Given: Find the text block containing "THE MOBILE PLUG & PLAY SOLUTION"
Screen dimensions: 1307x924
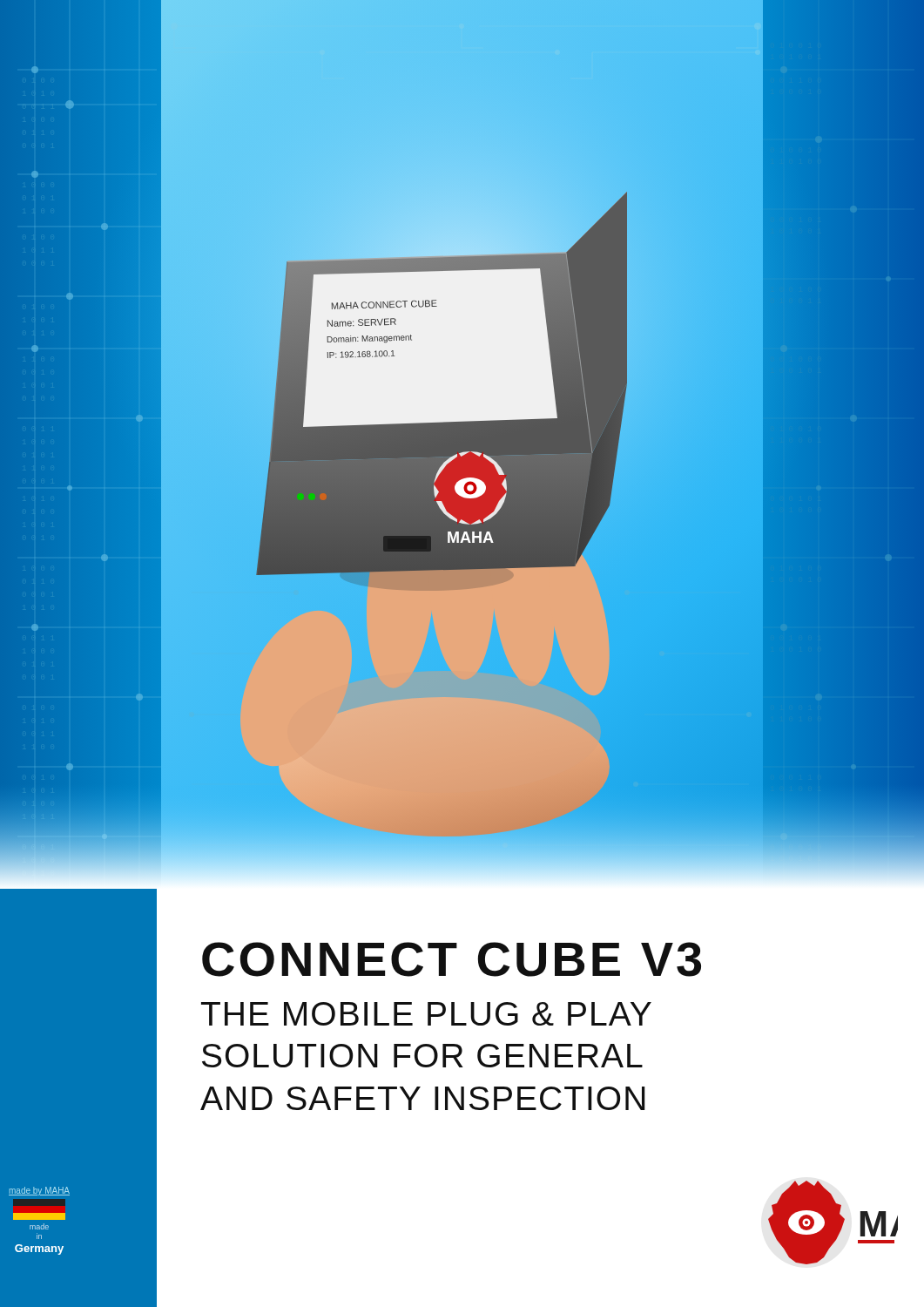Looking at the screenshot, I should tap(427, 1056).
